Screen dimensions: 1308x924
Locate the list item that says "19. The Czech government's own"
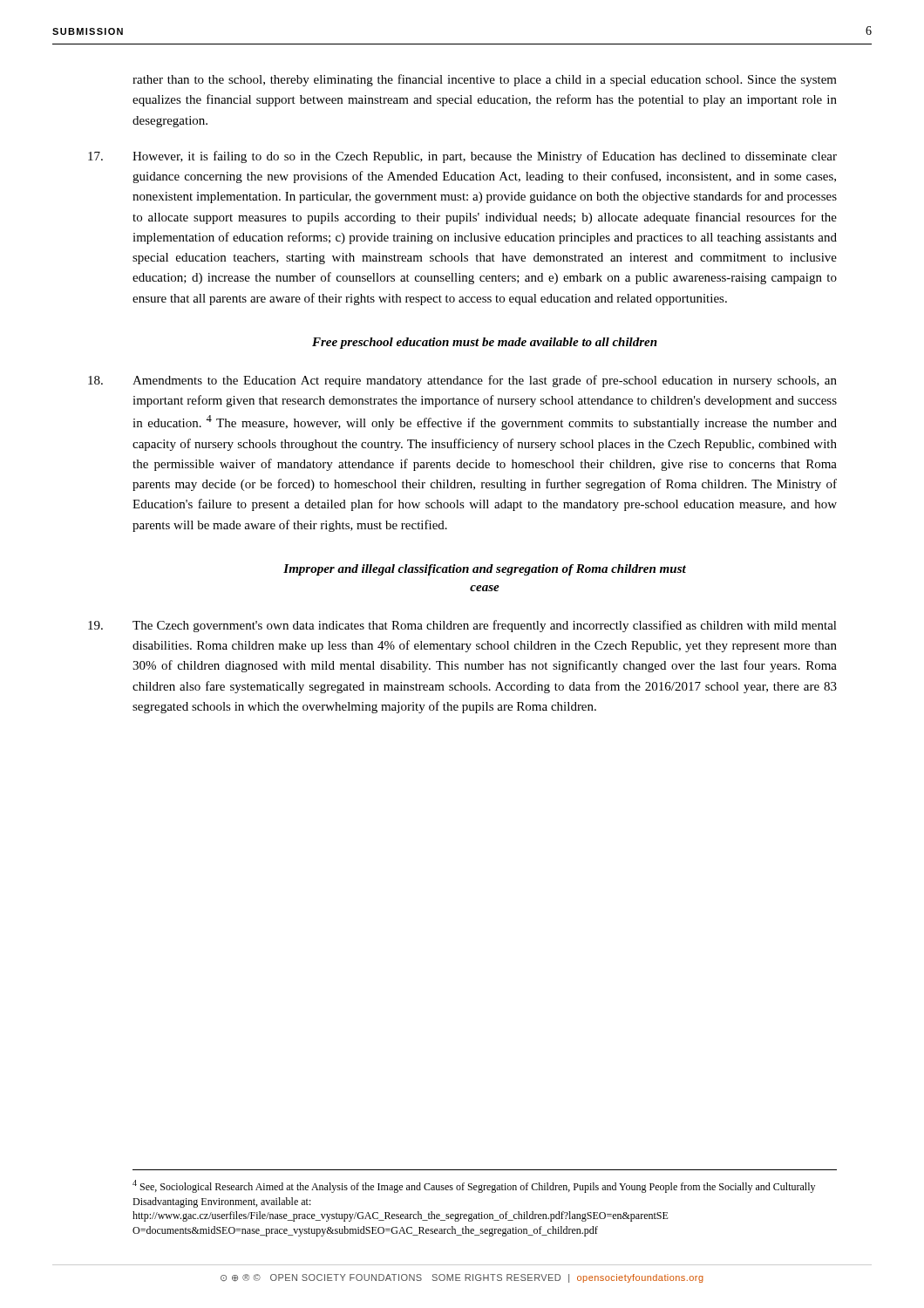click(x=485, y=666)
